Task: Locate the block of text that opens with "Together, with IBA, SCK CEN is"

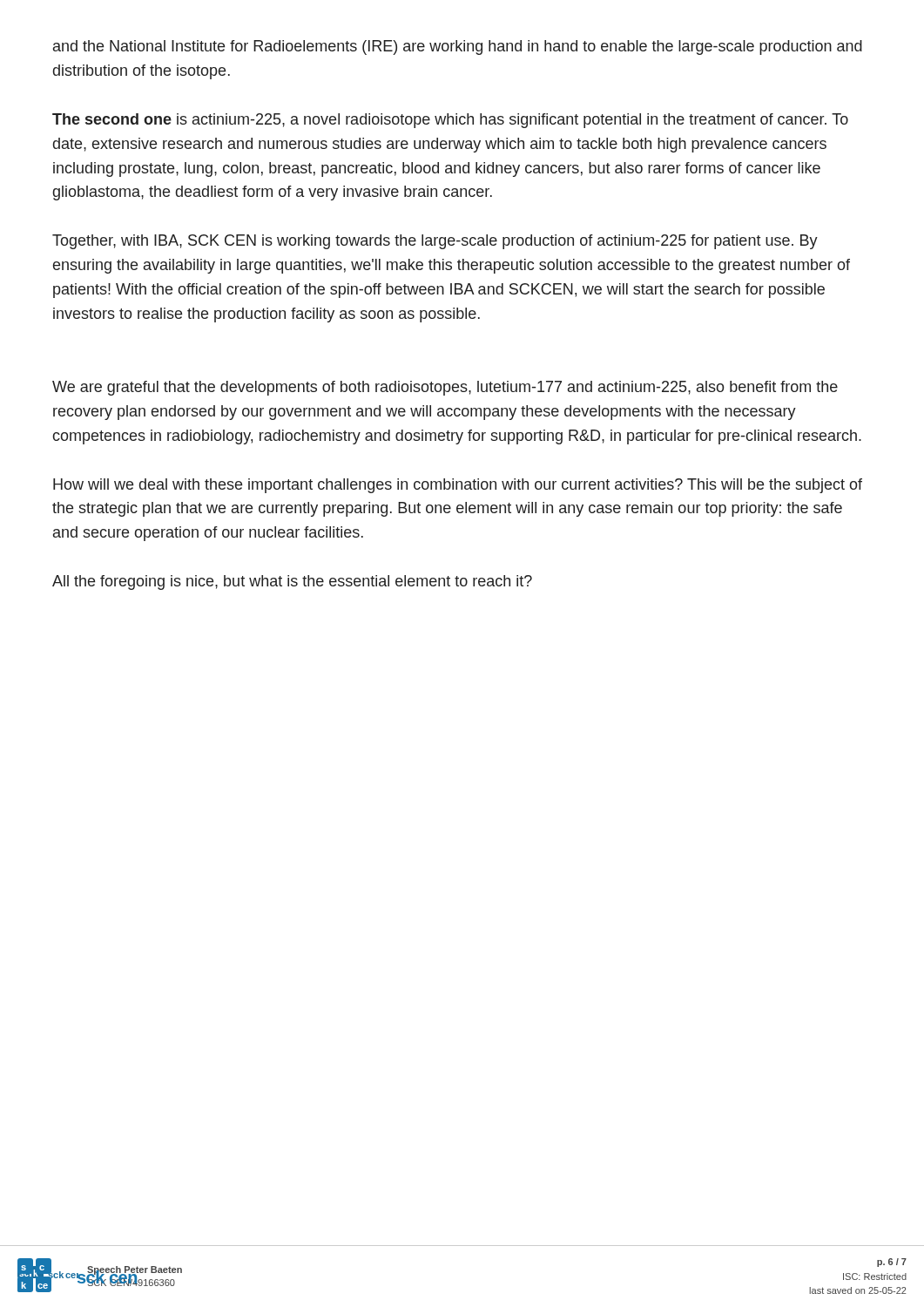Action: tap(451, 277)
